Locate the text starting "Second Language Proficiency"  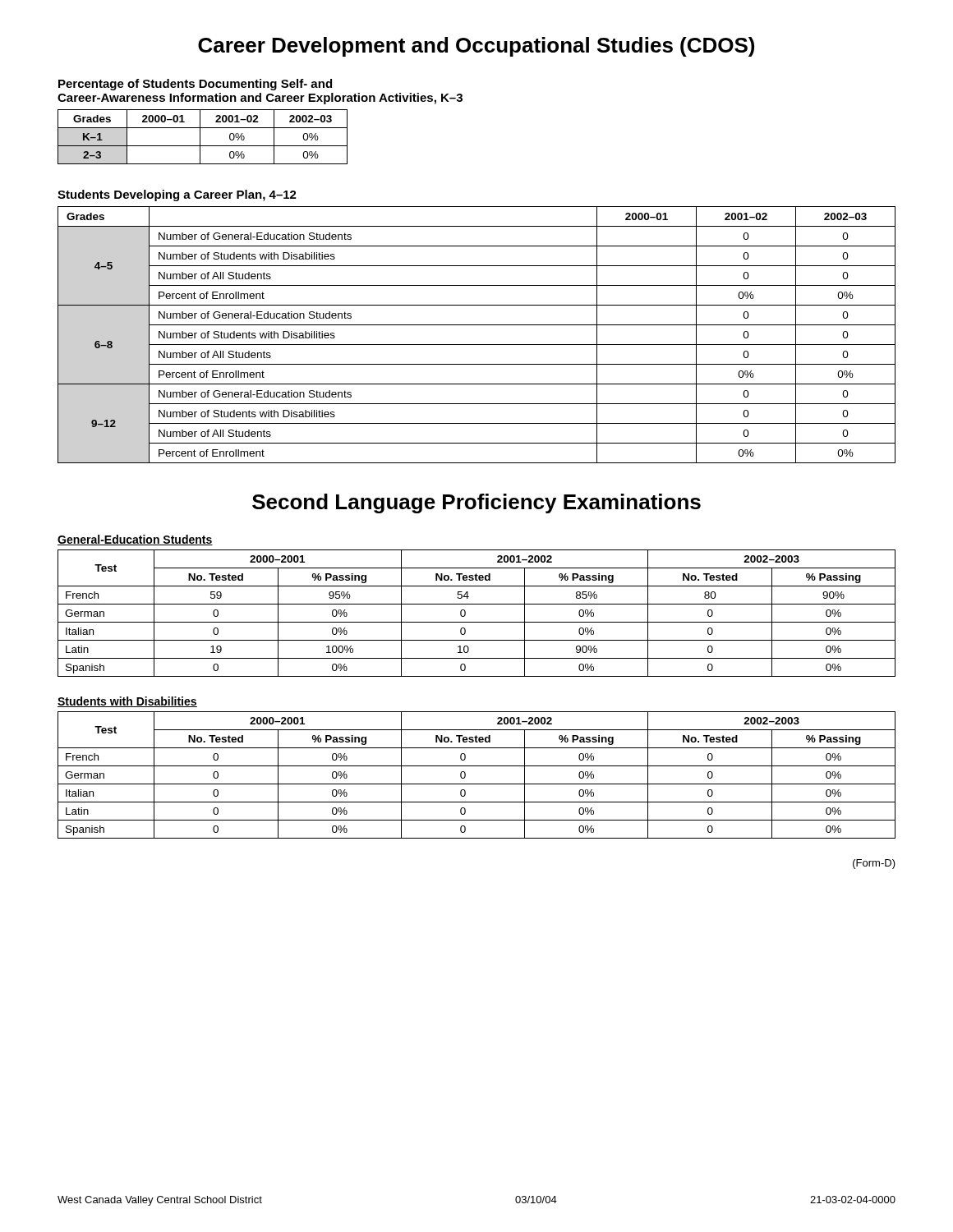tap(476, 502)
